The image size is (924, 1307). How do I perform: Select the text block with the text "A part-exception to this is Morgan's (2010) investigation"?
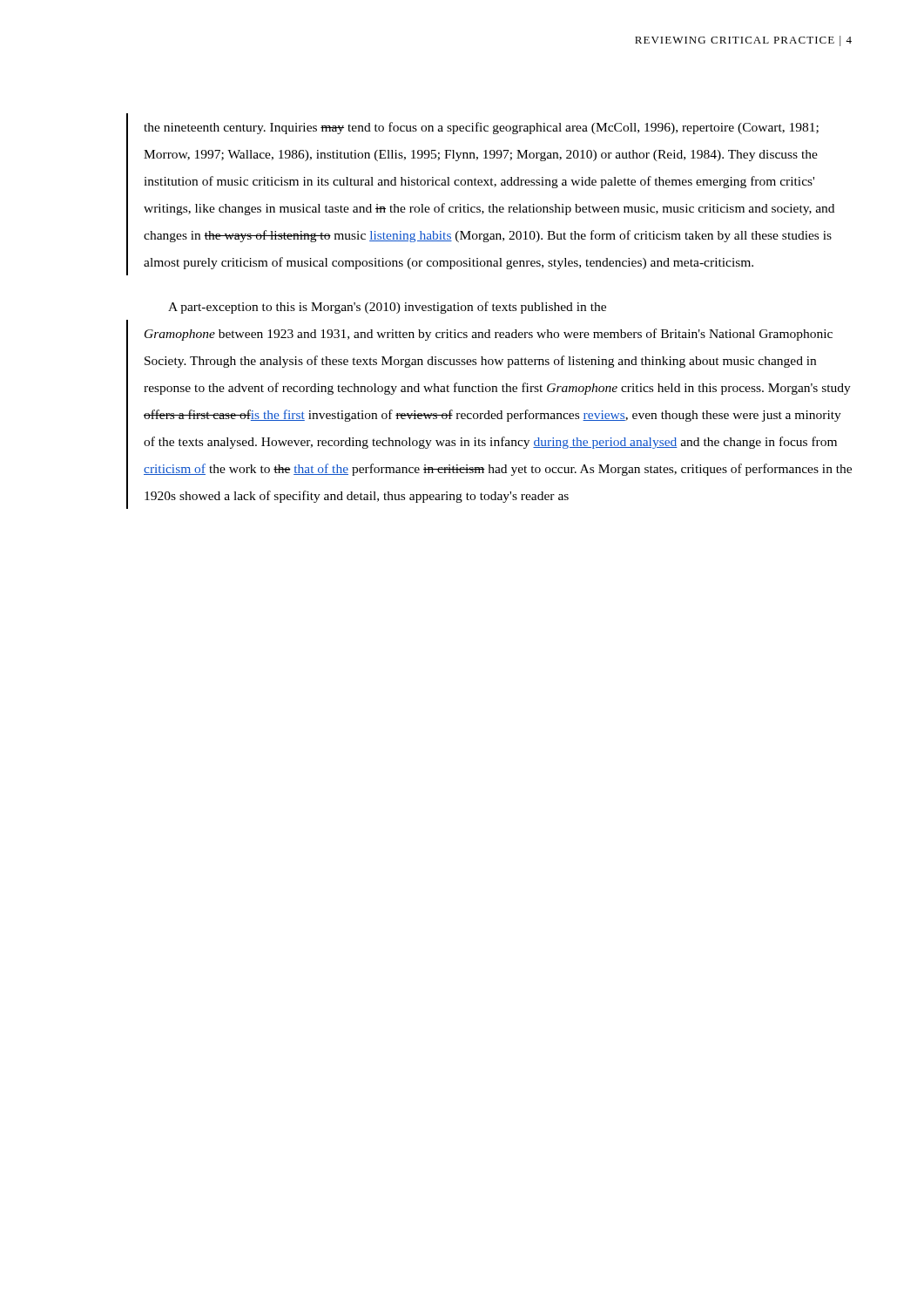489,401
